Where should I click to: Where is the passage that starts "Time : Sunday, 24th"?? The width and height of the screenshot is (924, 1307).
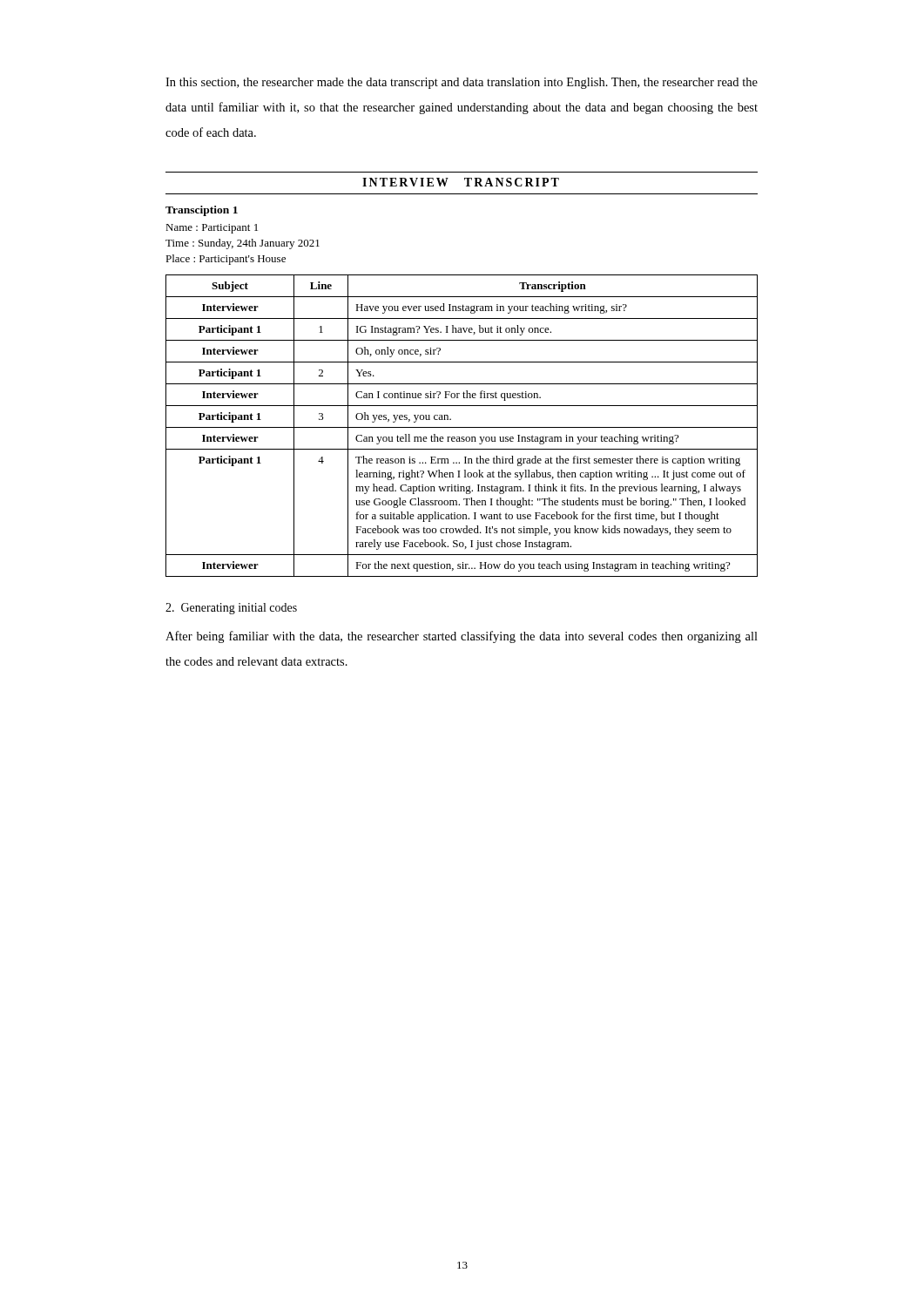pos(243,243)
